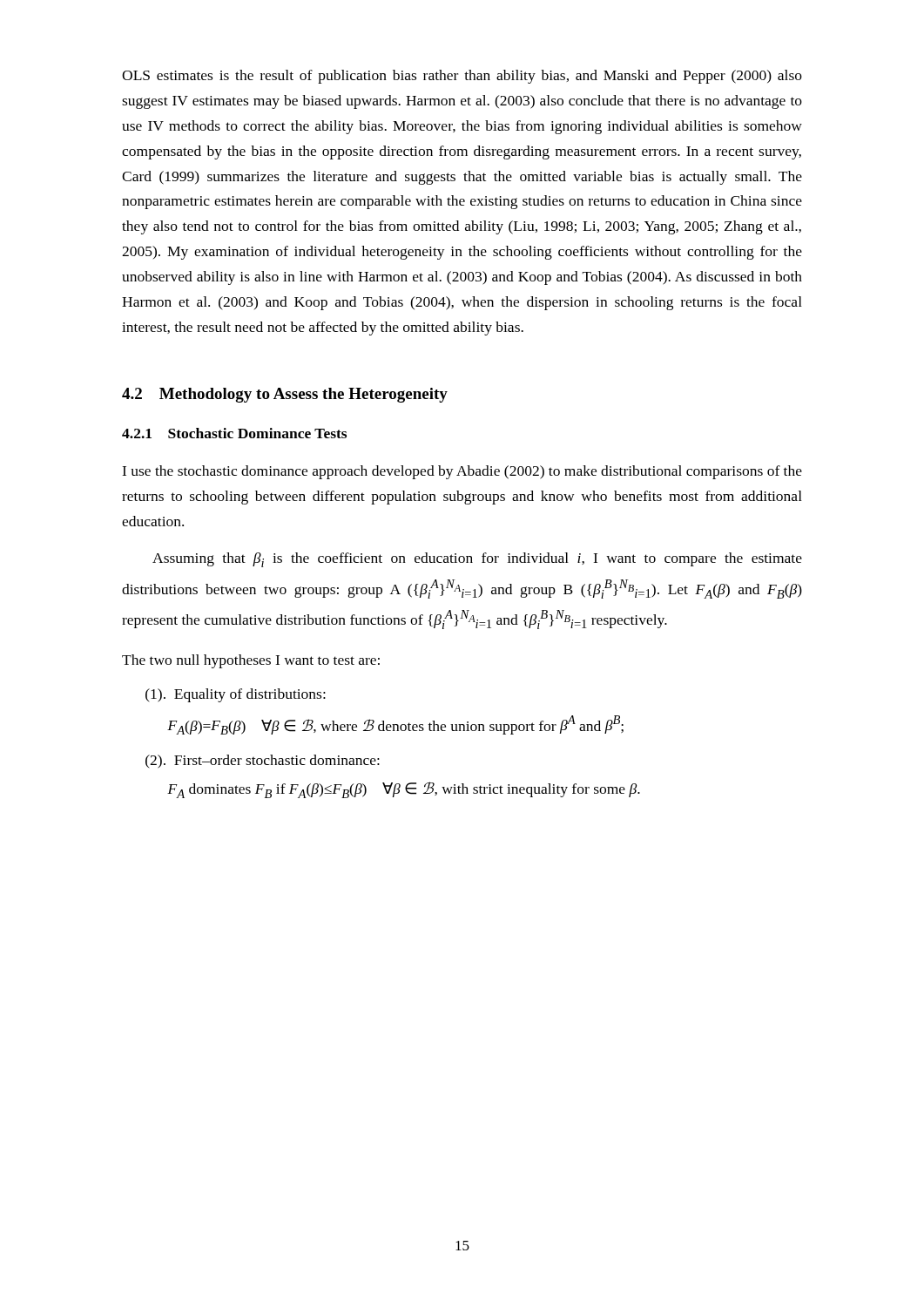924x1307 pixels.
Task: Point to the passage starting "FA(β)=FB(β) ∀β ∈"
Action: pyautogui.click(x=485, y=725)
